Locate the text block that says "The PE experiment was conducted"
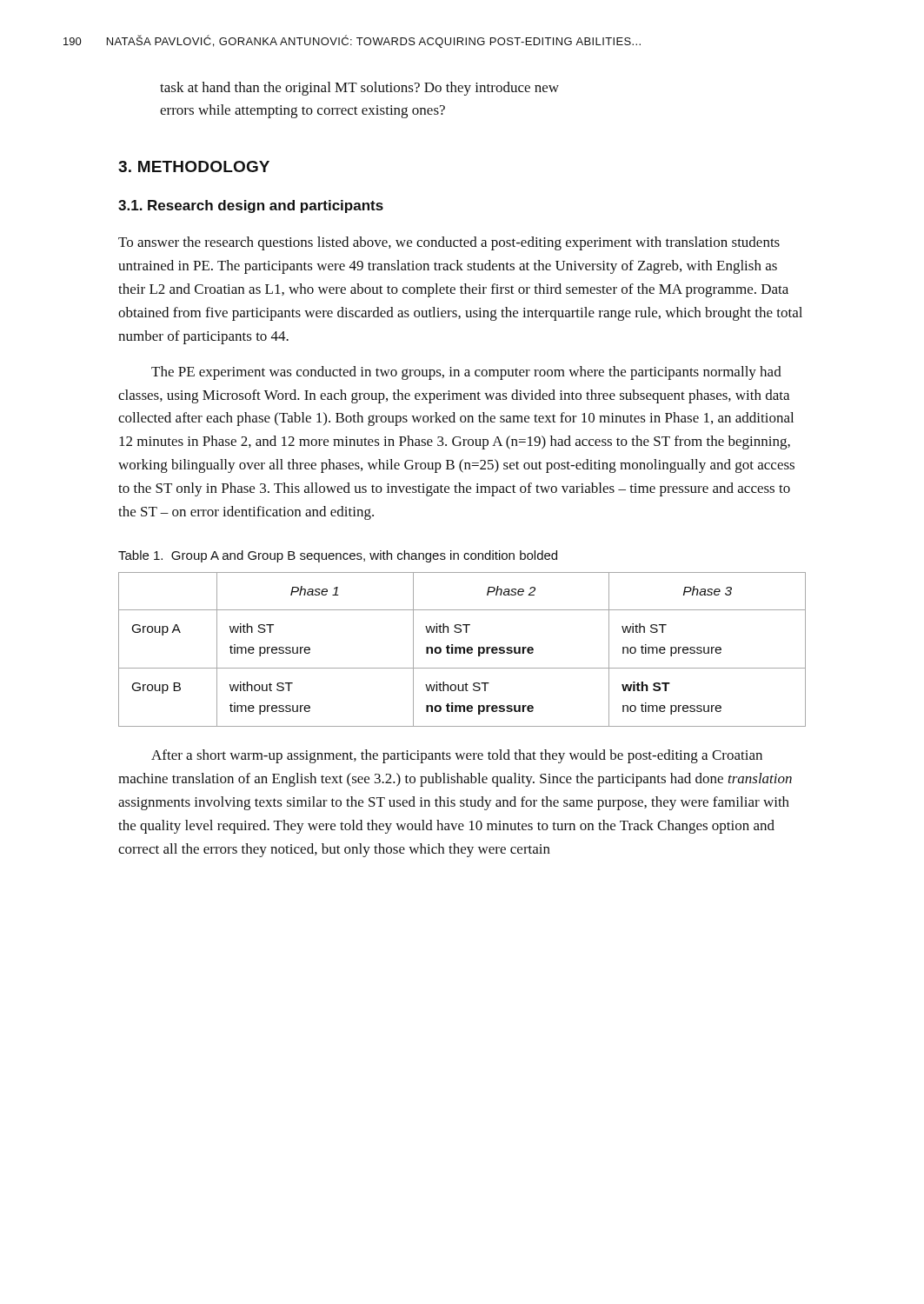 [457, 441]
